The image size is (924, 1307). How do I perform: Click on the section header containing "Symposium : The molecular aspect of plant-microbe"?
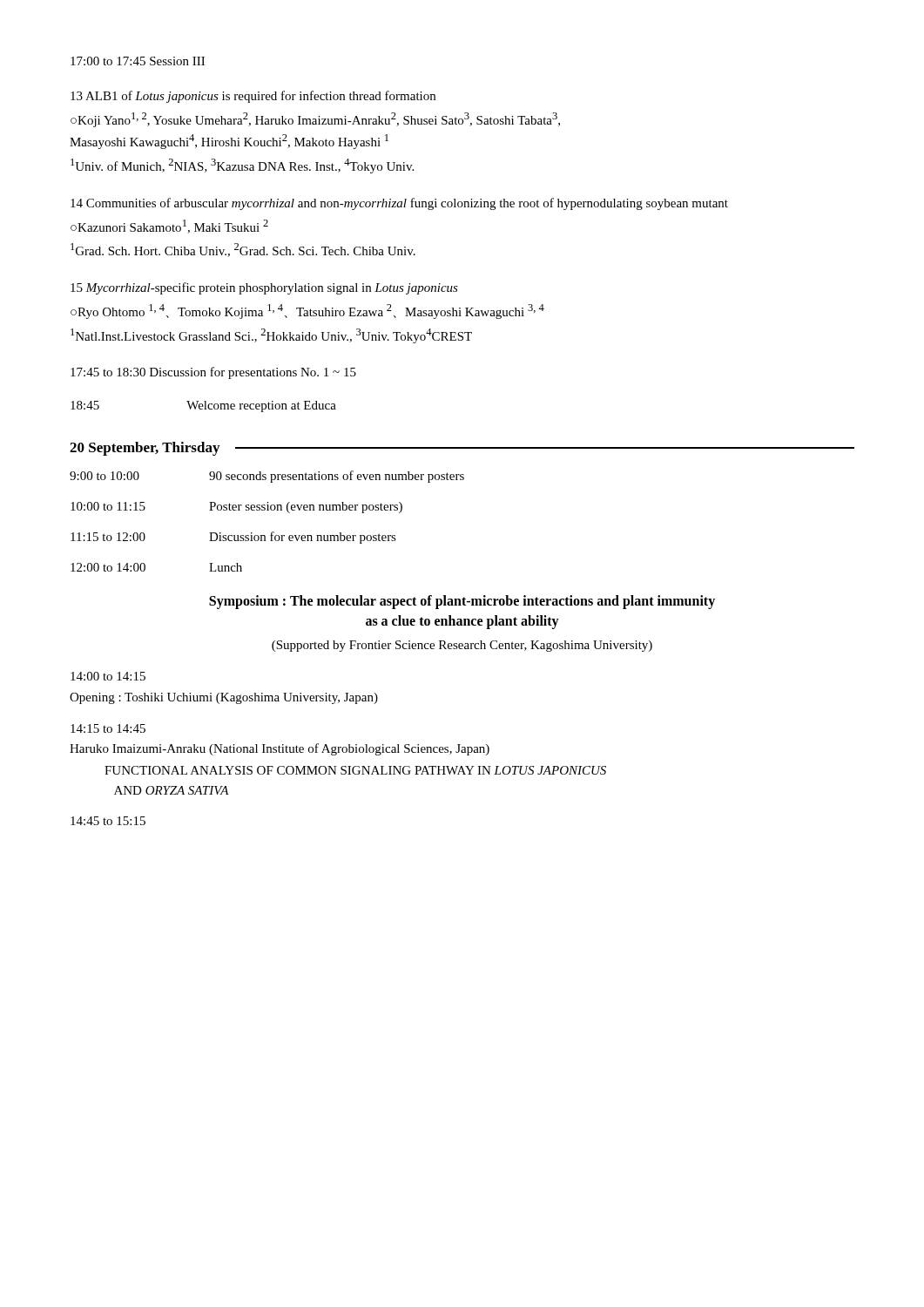462,611
